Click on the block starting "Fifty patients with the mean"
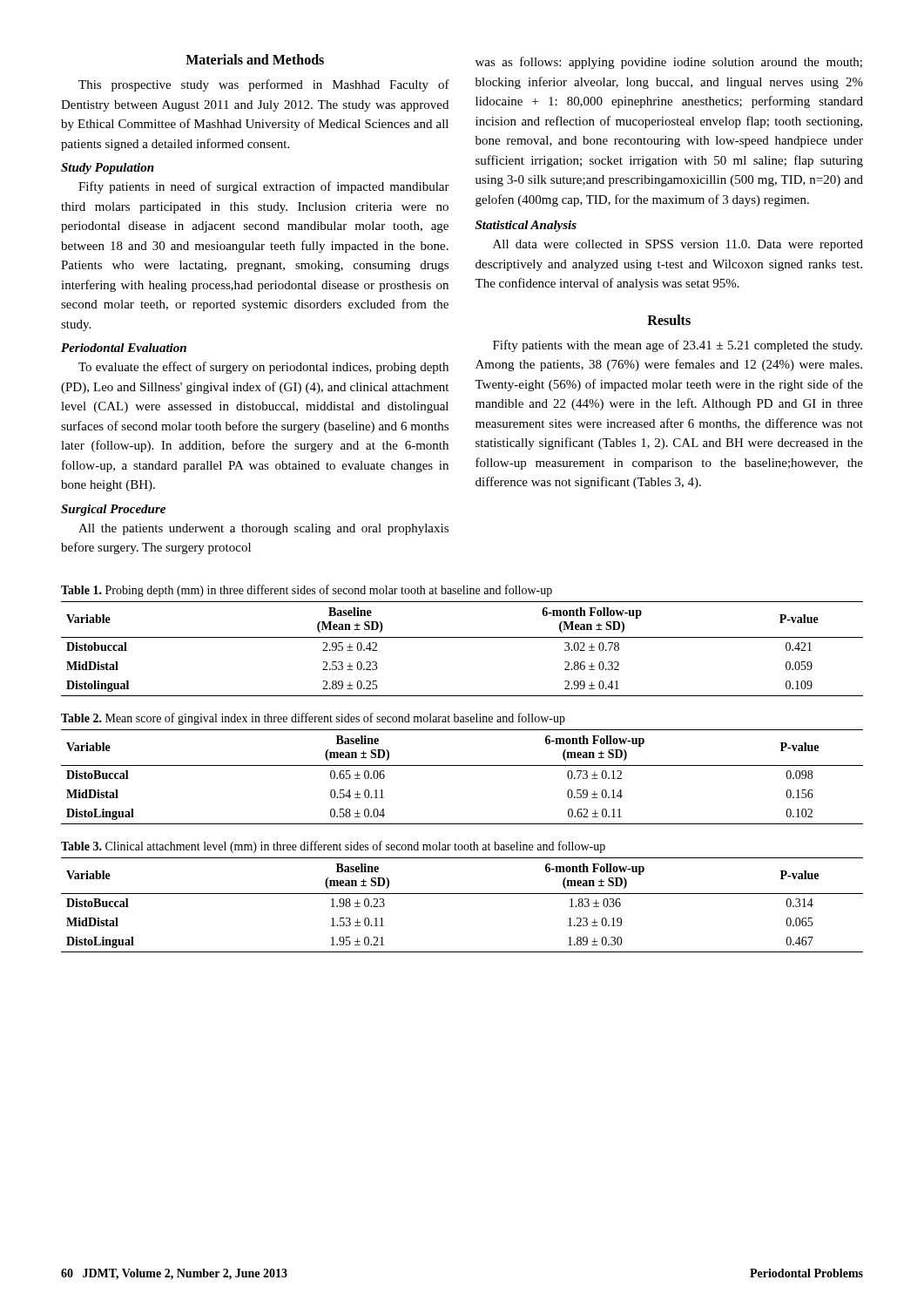The image size is (924, 1307). point(669,413)
